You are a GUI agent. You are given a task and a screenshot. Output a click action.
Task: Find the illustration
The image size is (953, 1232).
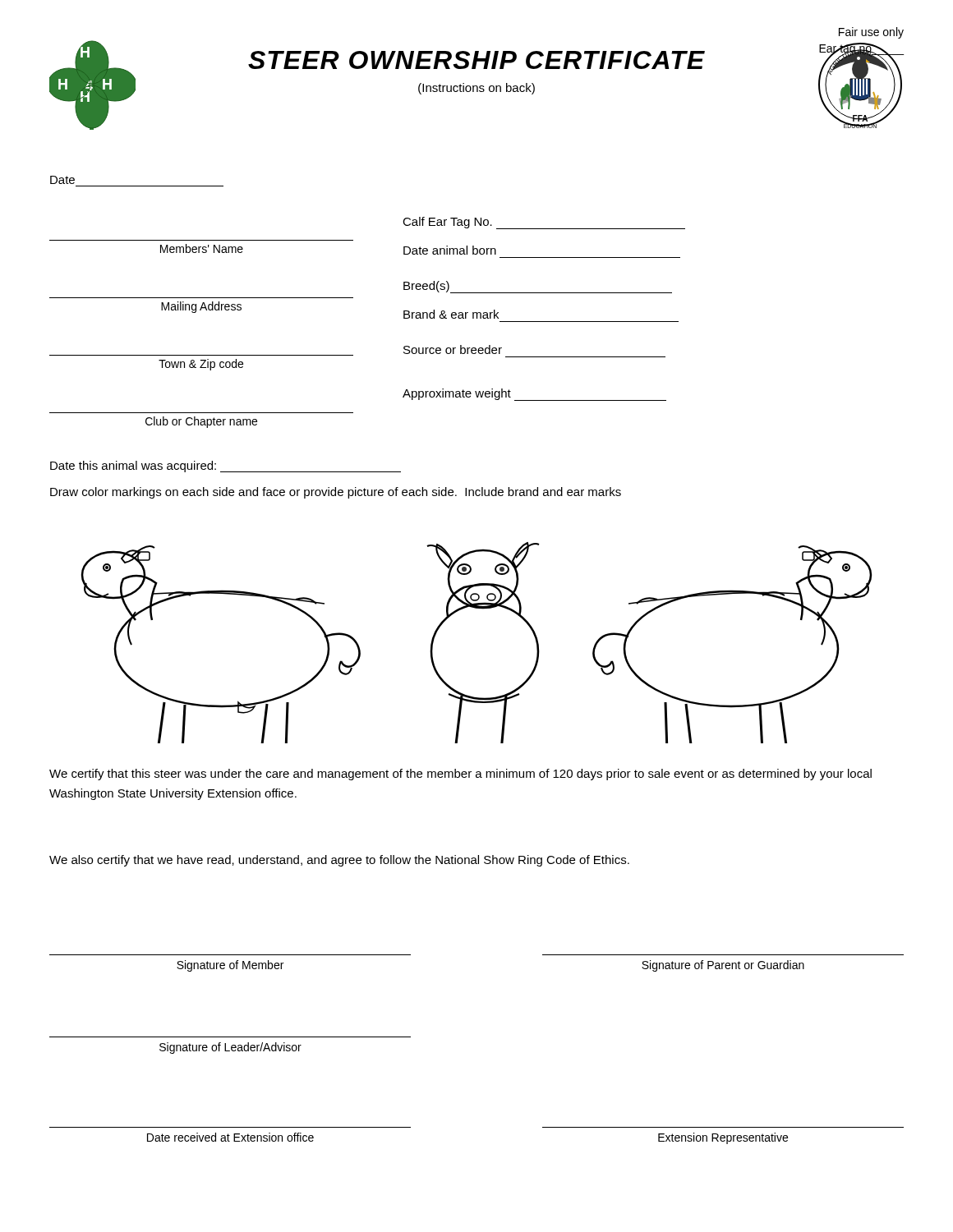(x=476, y=637)
